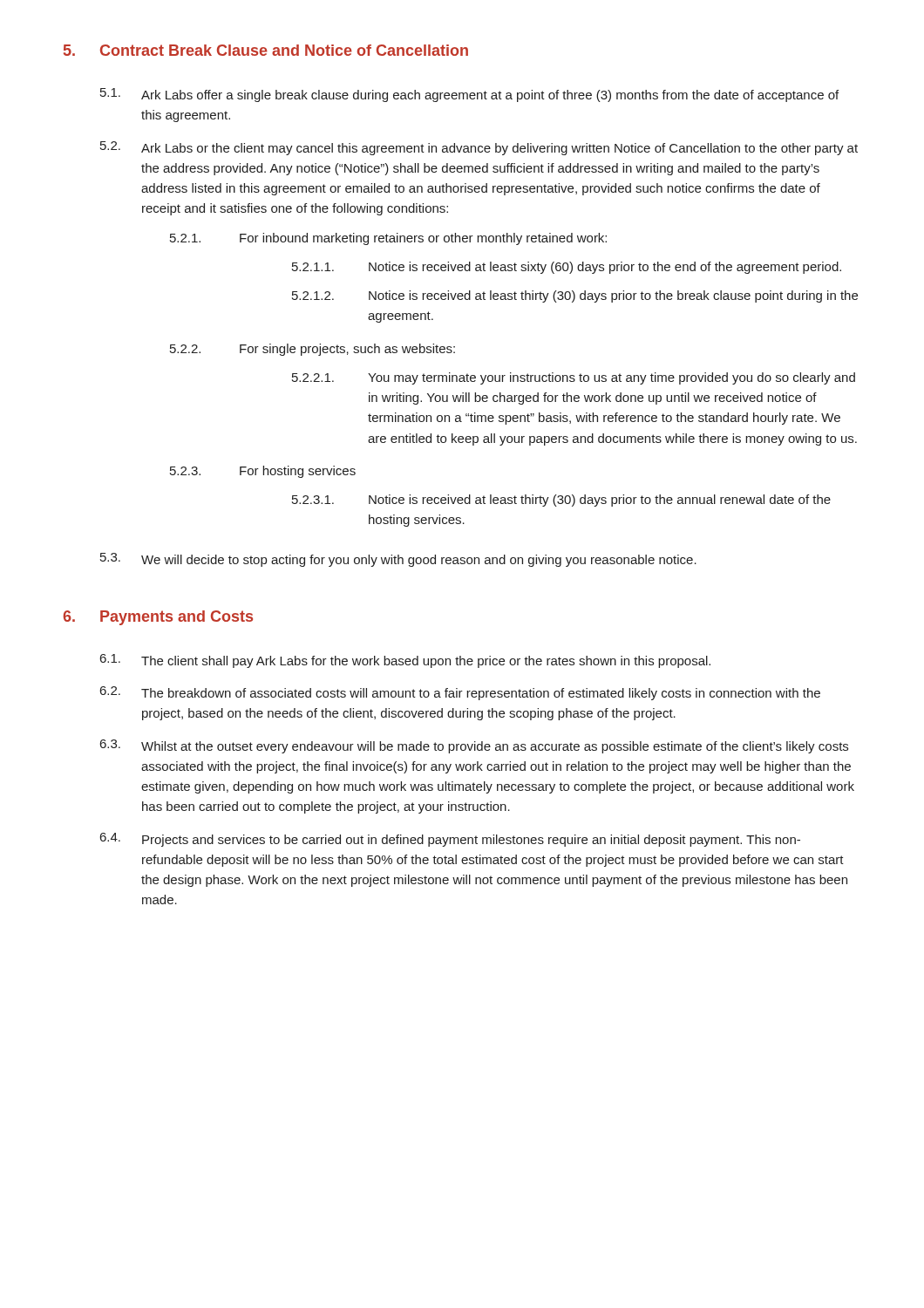The width and height of the screenshot is (924, 1308).
Task: Find the element starting "6. Payments and Costs"
Action: [158, 617]
